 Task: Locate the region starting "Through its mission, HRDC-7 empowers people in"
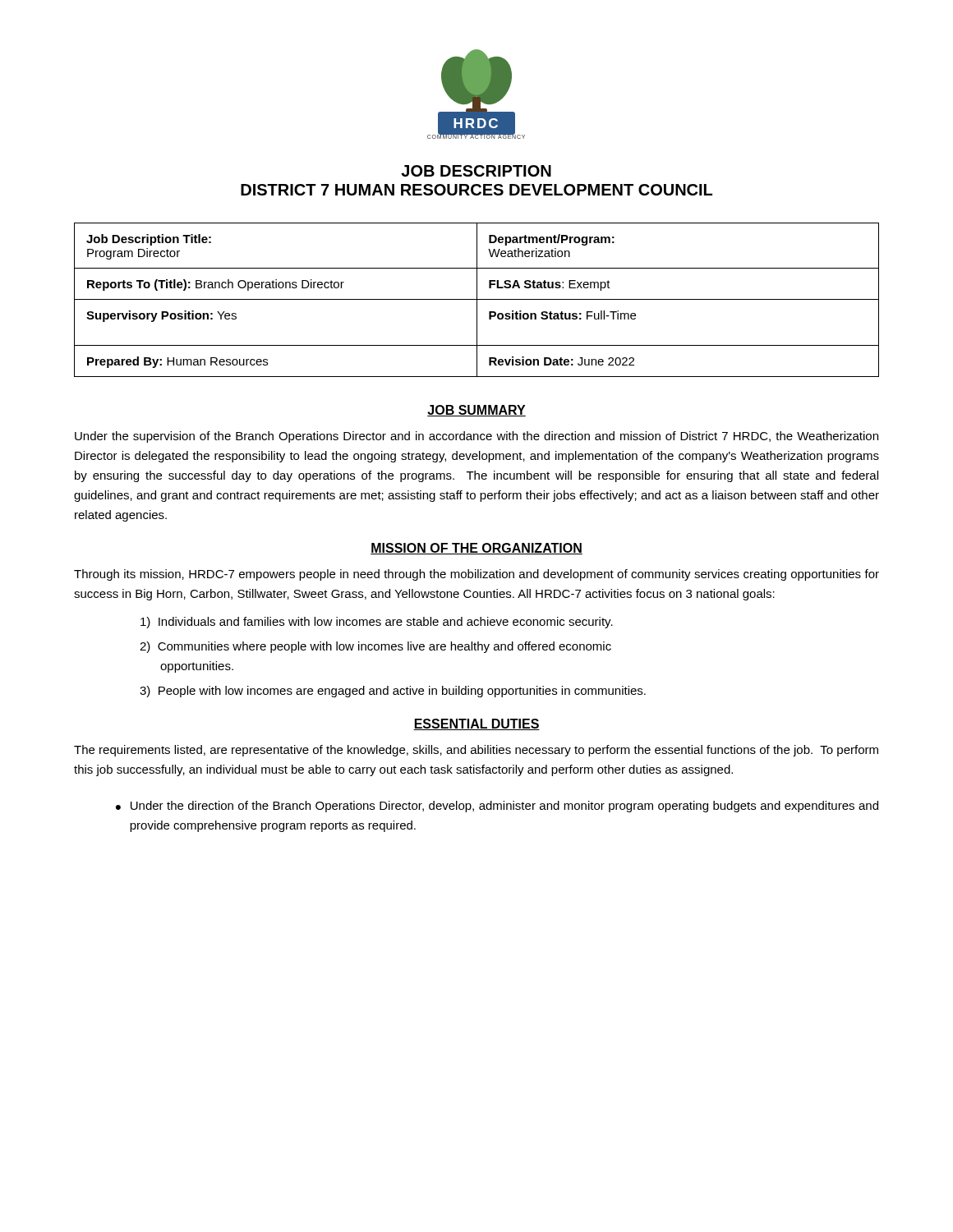[476, 584]
